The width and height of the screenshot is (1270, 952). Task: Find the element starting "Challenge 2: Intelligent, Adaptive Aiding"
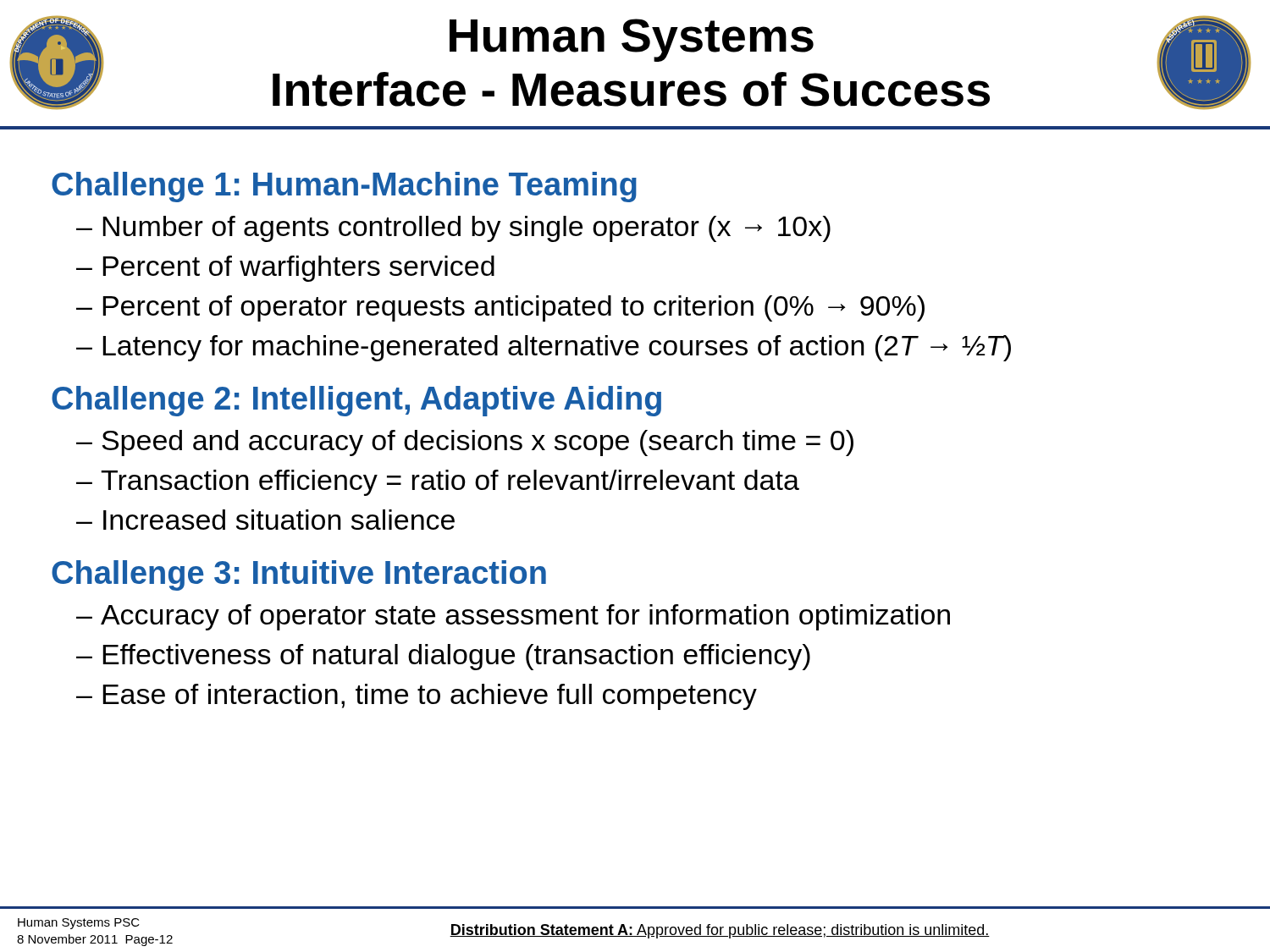357,398
